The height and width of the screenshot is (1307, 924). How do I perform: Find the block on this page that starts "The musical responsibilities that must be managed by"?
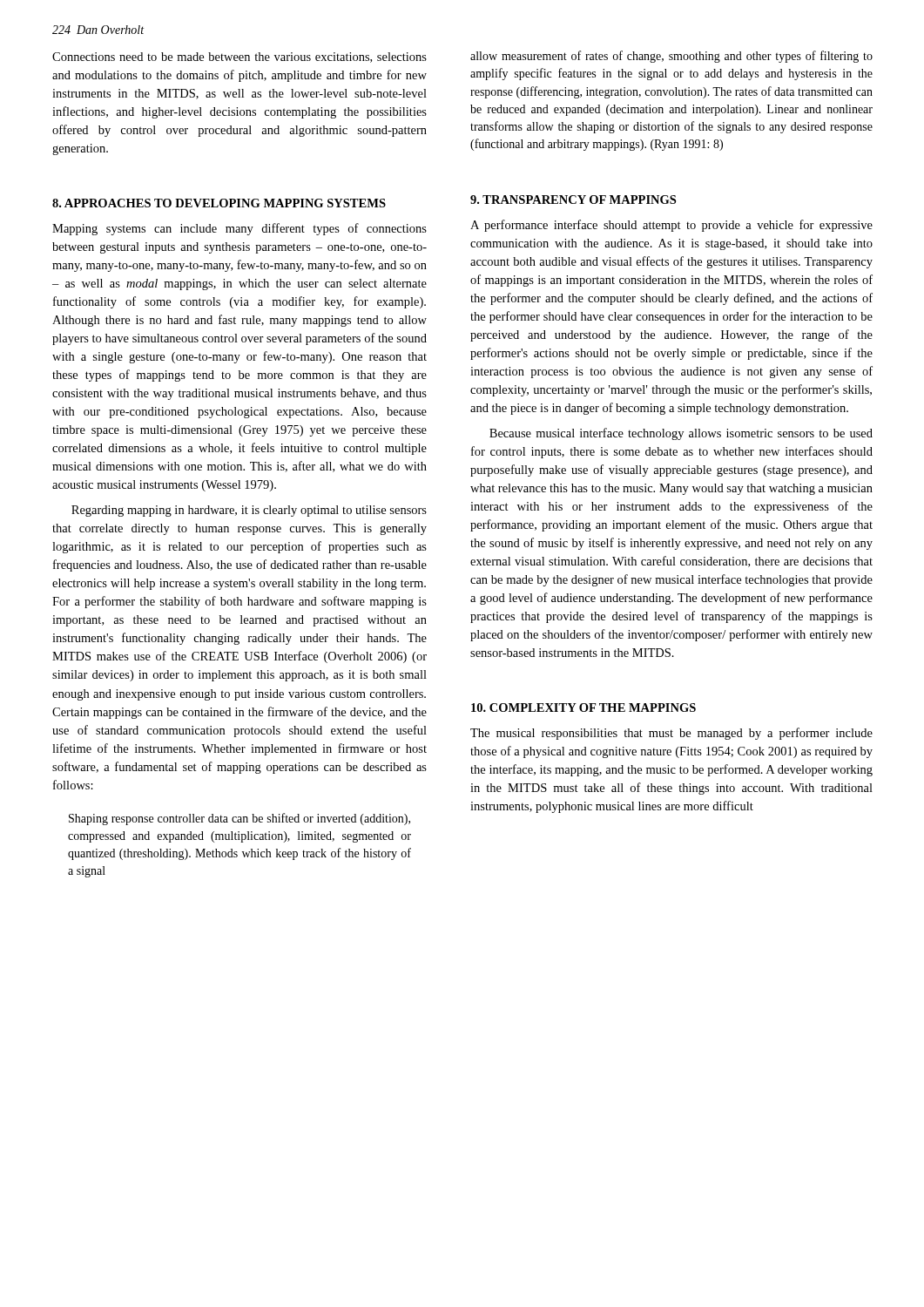(671, 770)
